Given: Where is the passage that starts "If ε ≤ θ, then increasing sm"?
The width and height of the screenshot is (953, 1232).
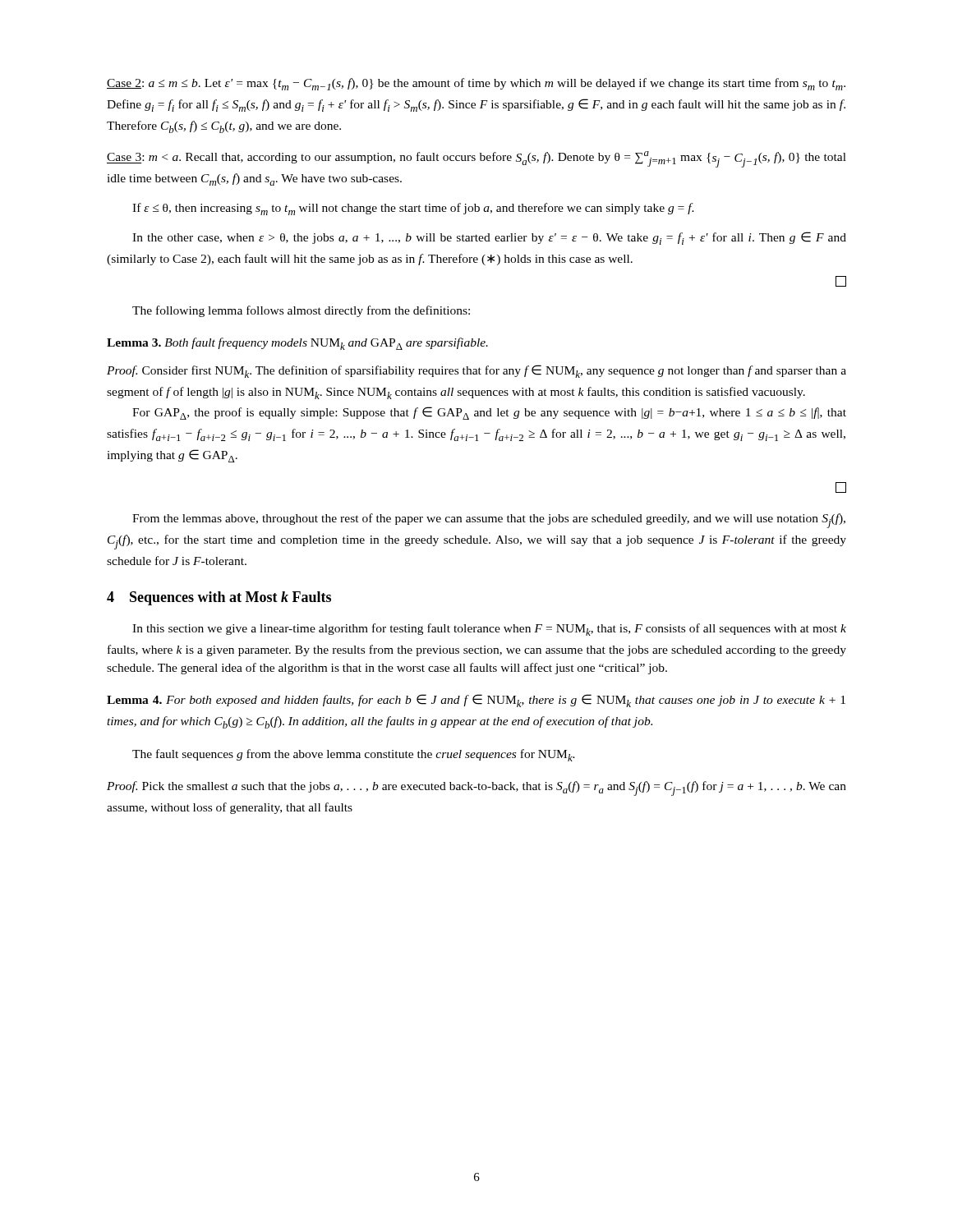Looking at the screenshot, I should tap(476, 210).
